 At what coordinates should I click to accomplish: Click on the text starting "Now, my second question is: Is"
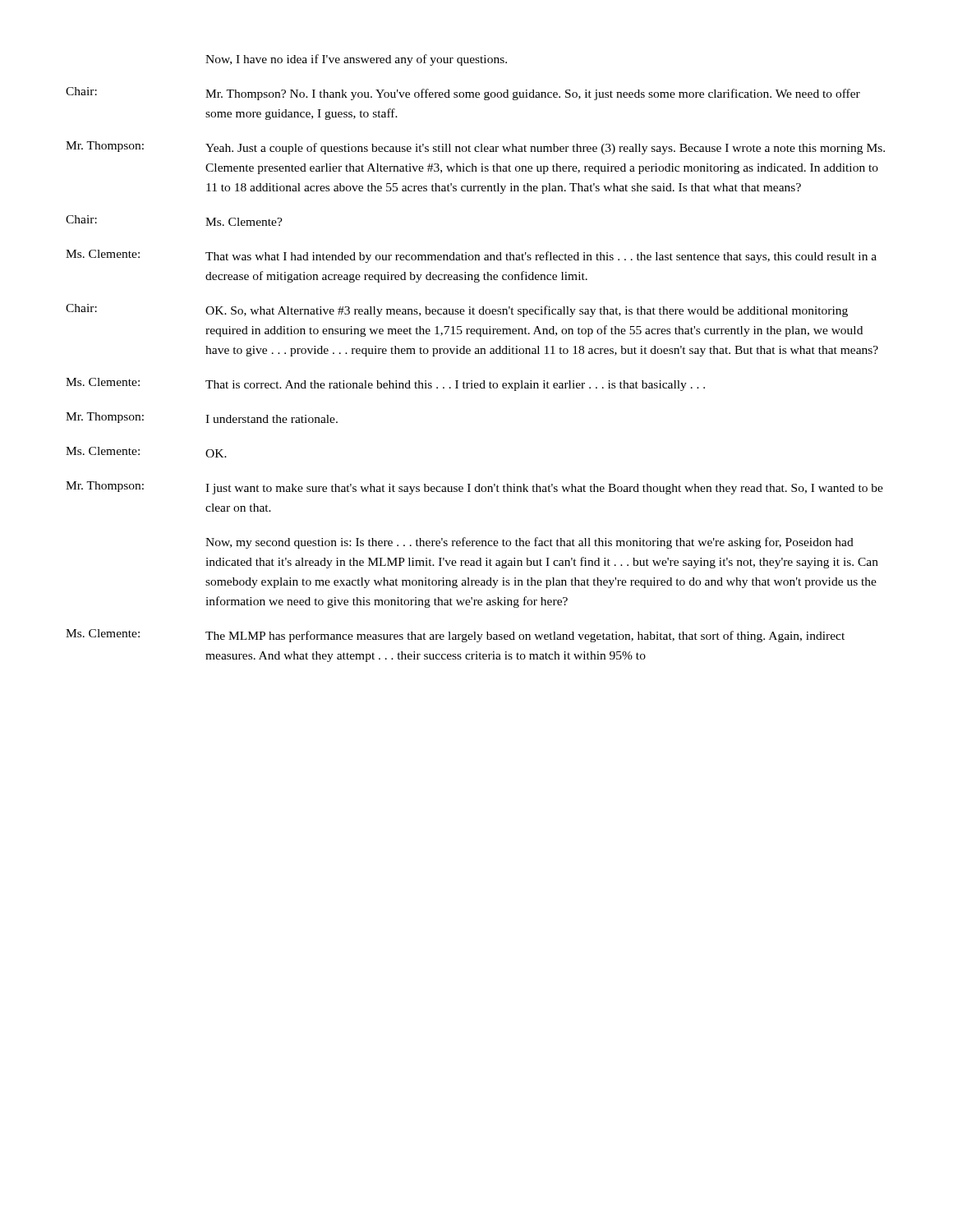pyautogui.click(x=476, y=572)
